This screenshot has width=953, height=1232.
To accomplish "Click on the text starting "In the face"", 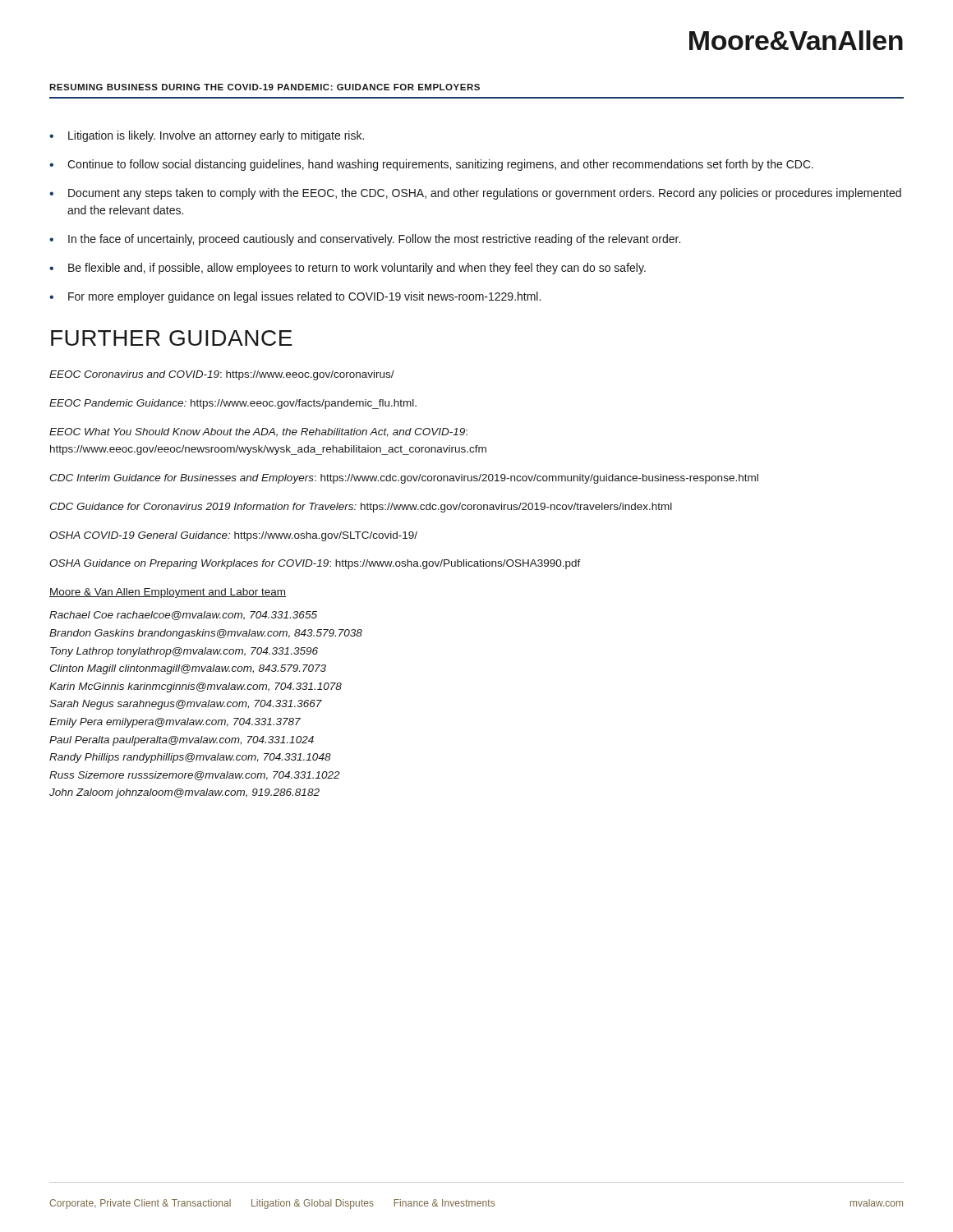I will (x=374, y=239).
